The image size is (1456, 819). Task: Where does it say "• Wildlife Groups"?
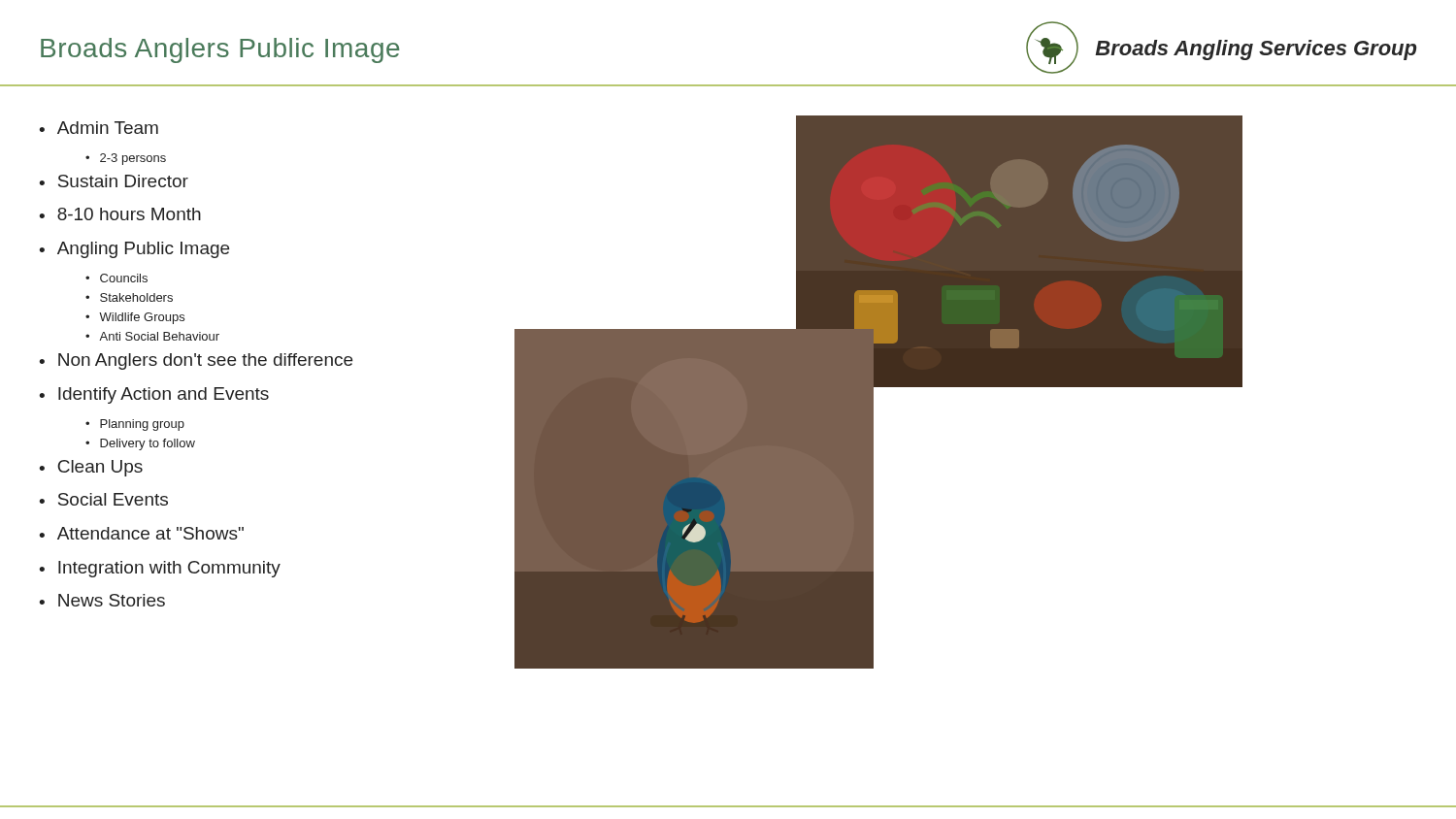coord(135,317)
